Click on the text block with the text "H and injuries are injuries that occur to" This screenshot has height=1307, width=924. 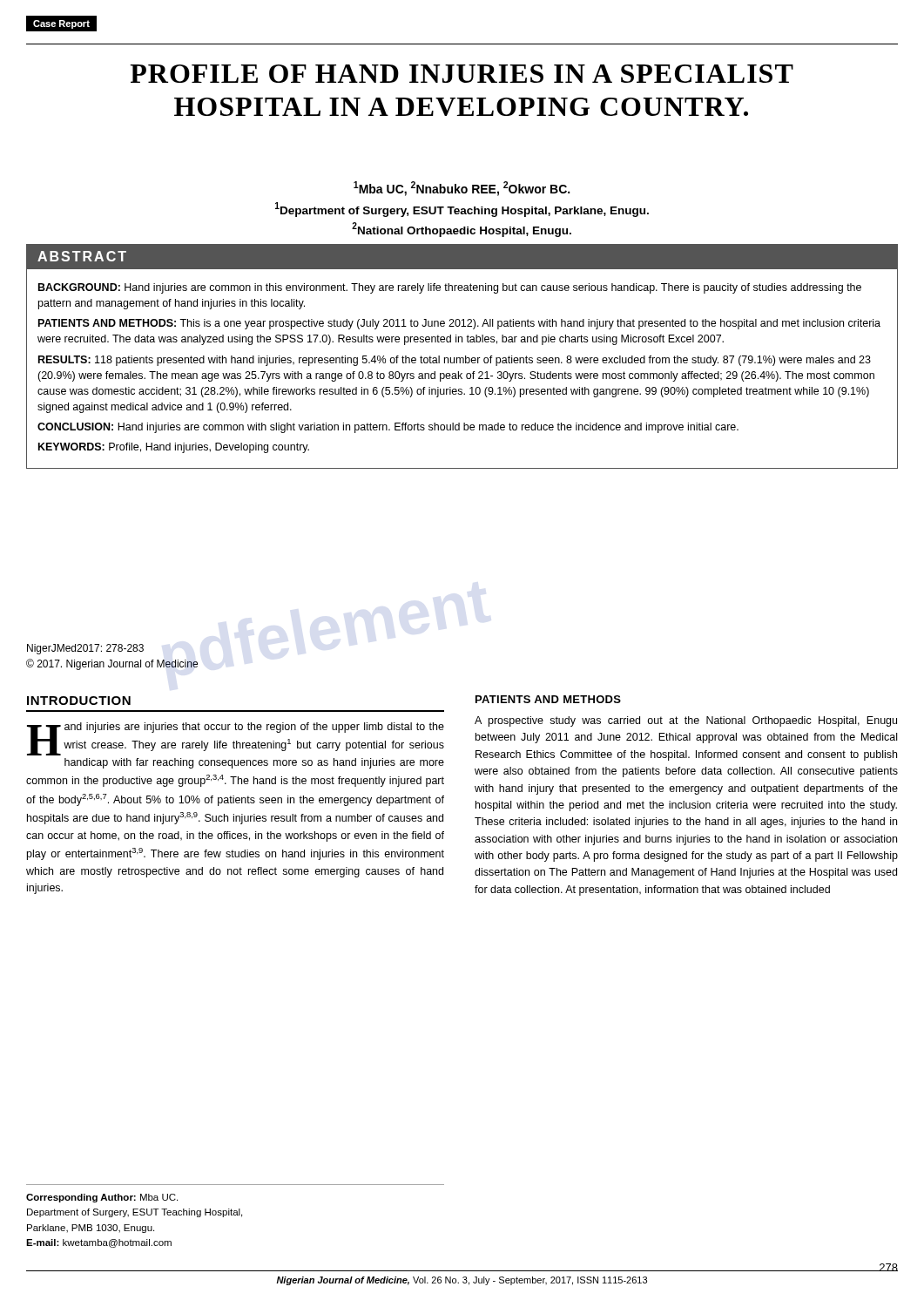pos(235,808)
